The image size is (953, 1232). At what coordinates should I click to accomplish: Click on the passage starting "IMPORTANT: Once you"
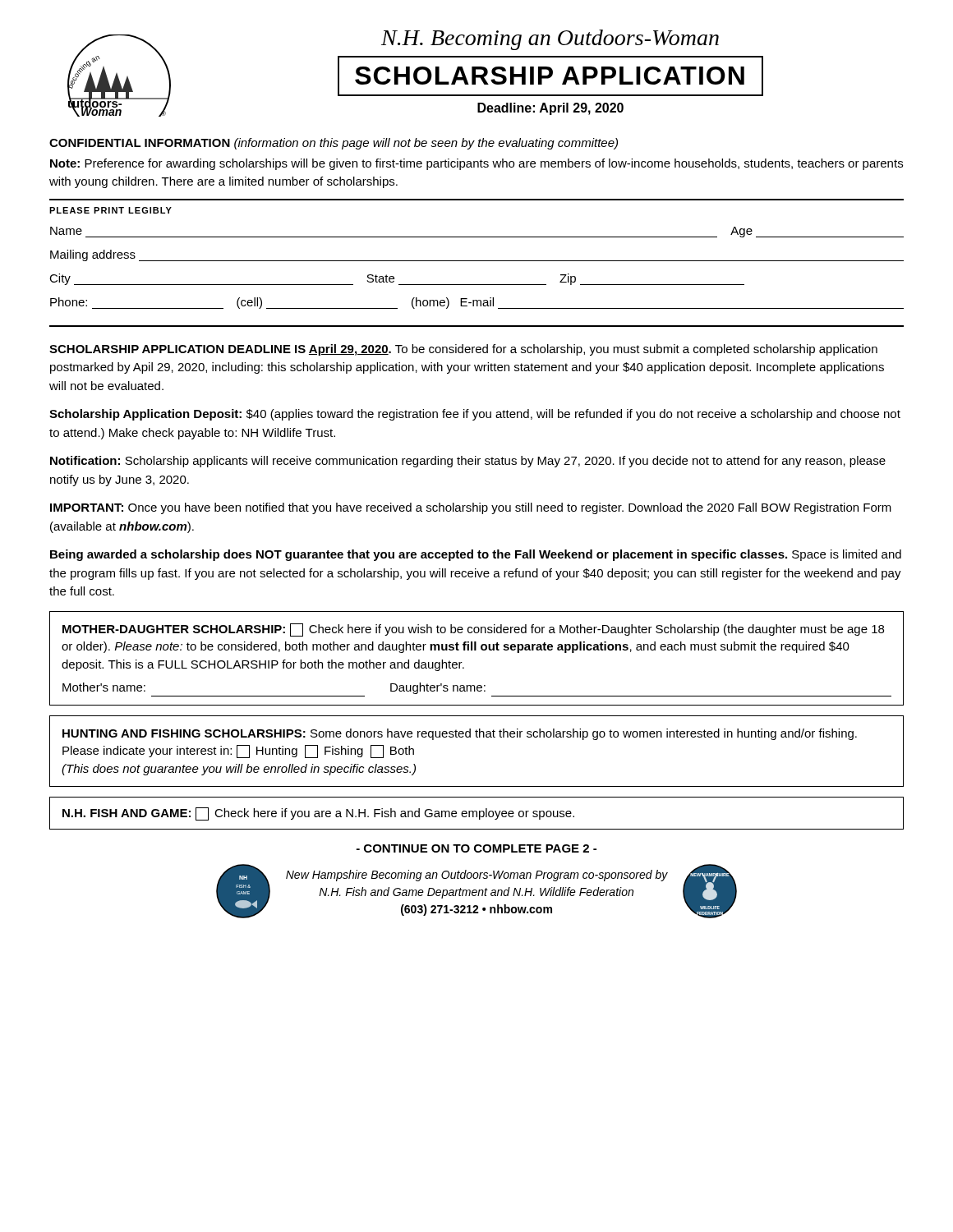pyautogui.click(x=470, y=516)
